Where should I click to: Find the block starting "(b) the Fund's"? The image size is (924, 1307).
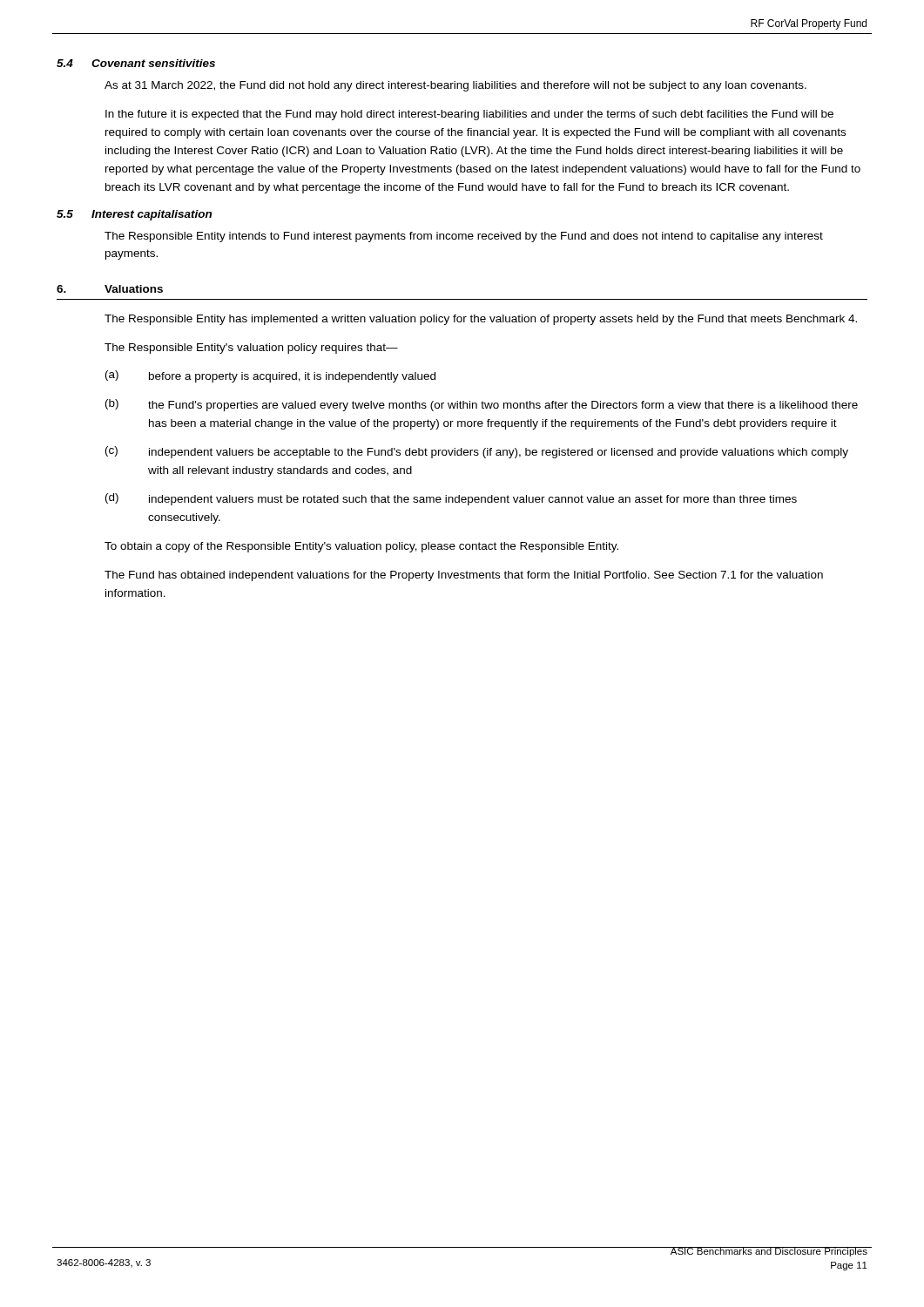[486, 415]
